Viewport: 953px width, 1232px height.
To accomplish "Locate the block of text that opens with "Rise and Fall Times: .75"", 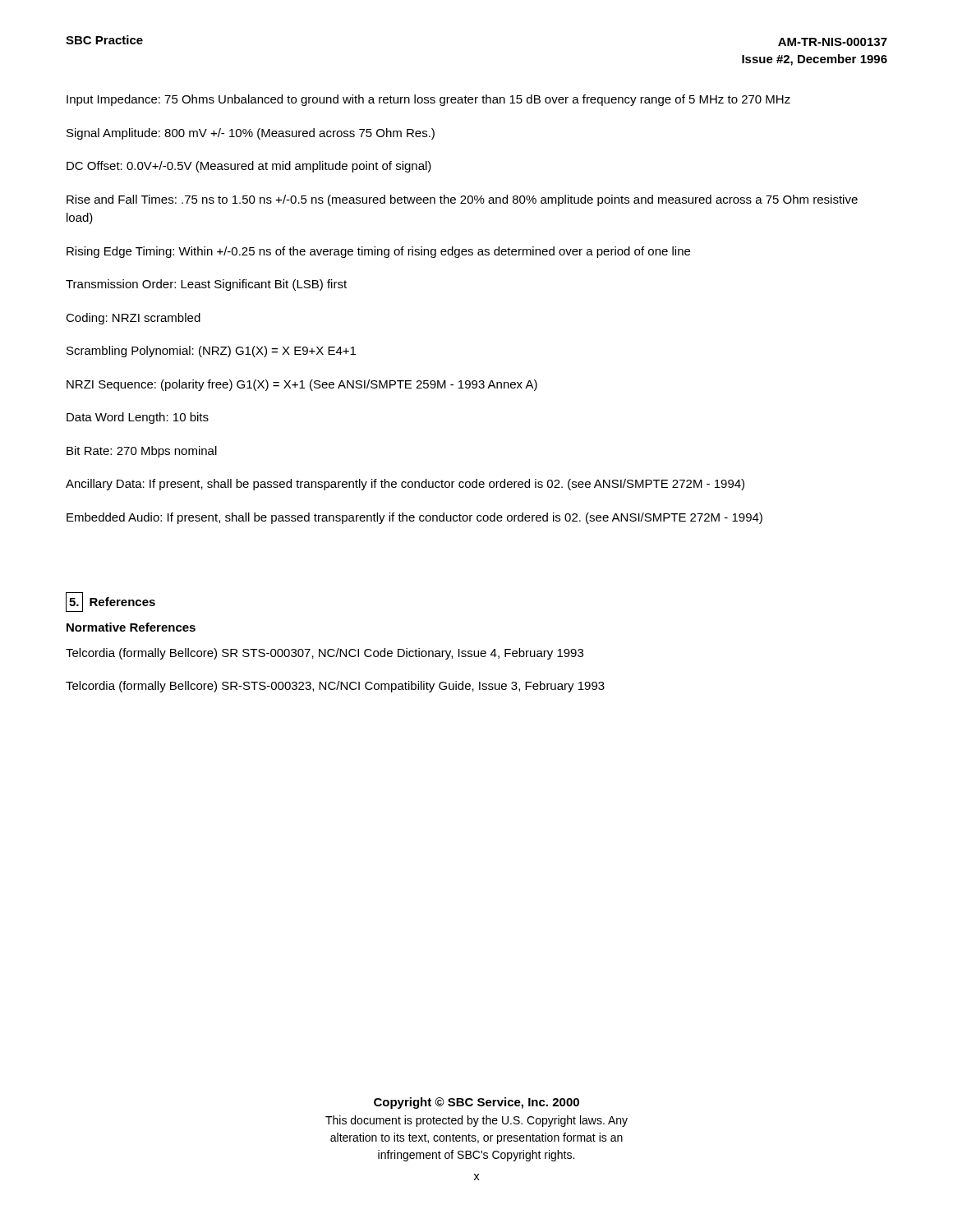I will click(462, 208).
